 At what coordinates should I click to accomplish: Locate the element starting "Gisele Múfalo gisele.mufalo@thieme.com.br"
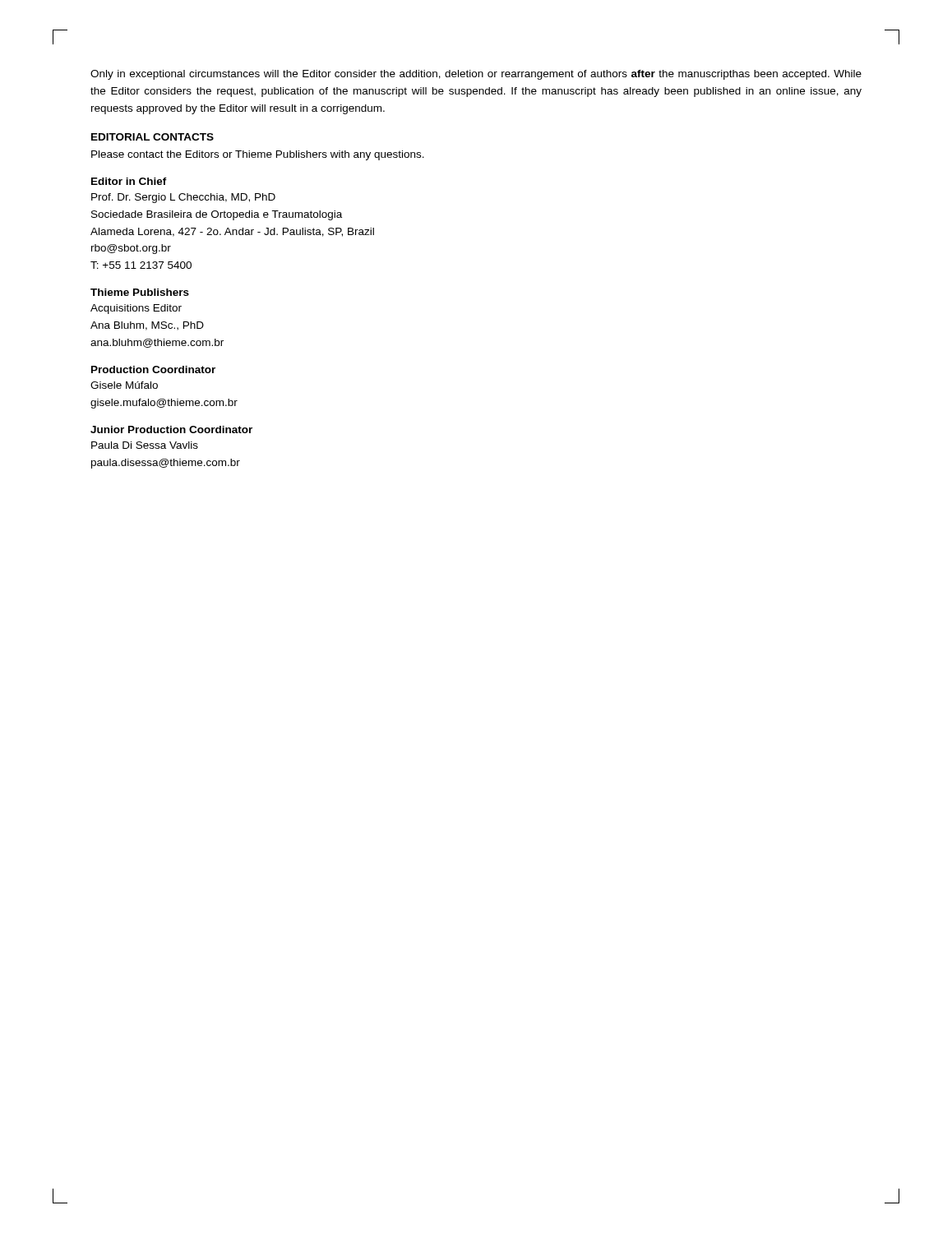click(x=164, y=394)
